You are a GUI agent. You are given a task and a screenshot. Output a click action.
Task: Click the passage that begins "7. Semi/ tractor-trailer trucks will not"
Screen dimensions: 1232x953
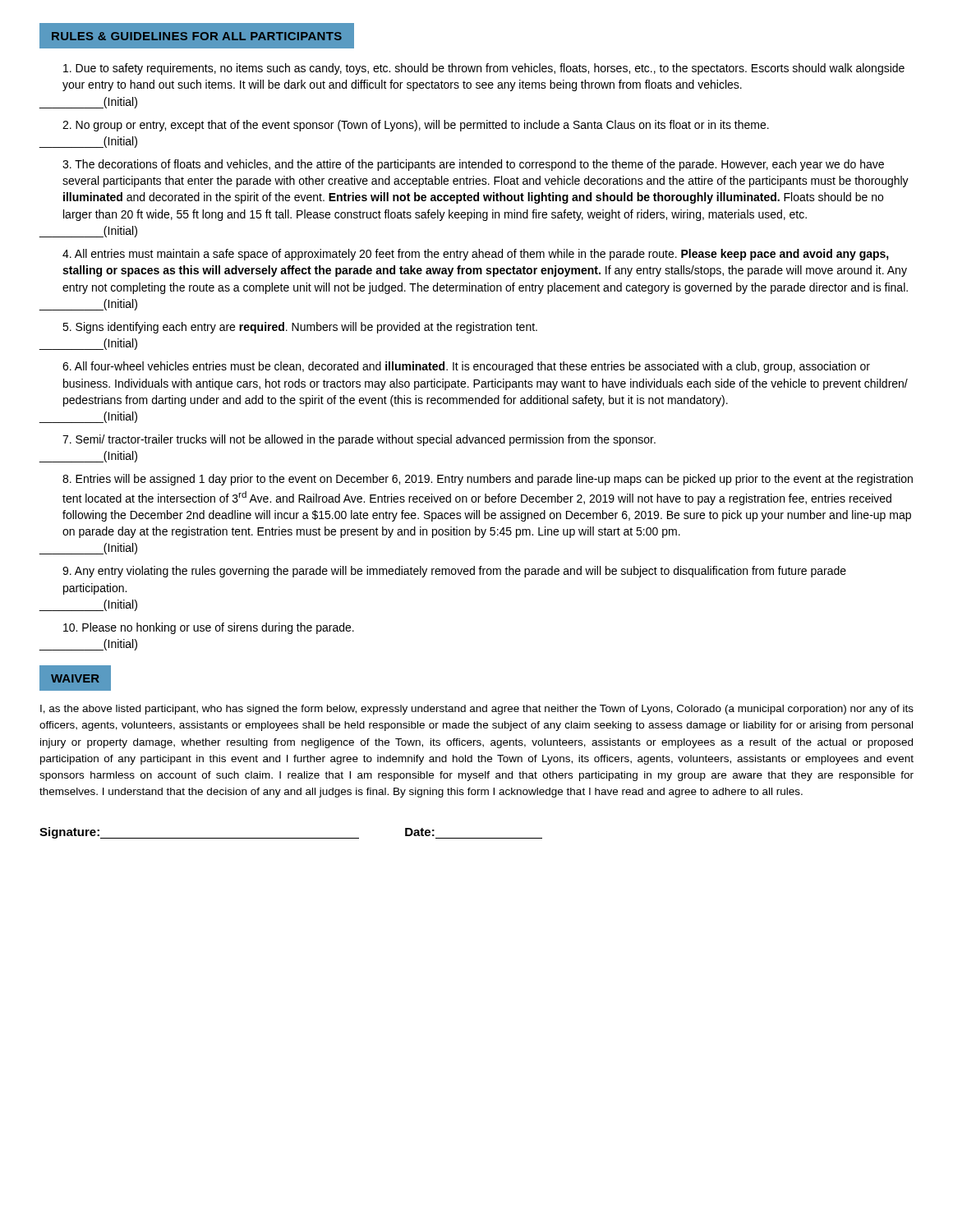coord(488,440)
